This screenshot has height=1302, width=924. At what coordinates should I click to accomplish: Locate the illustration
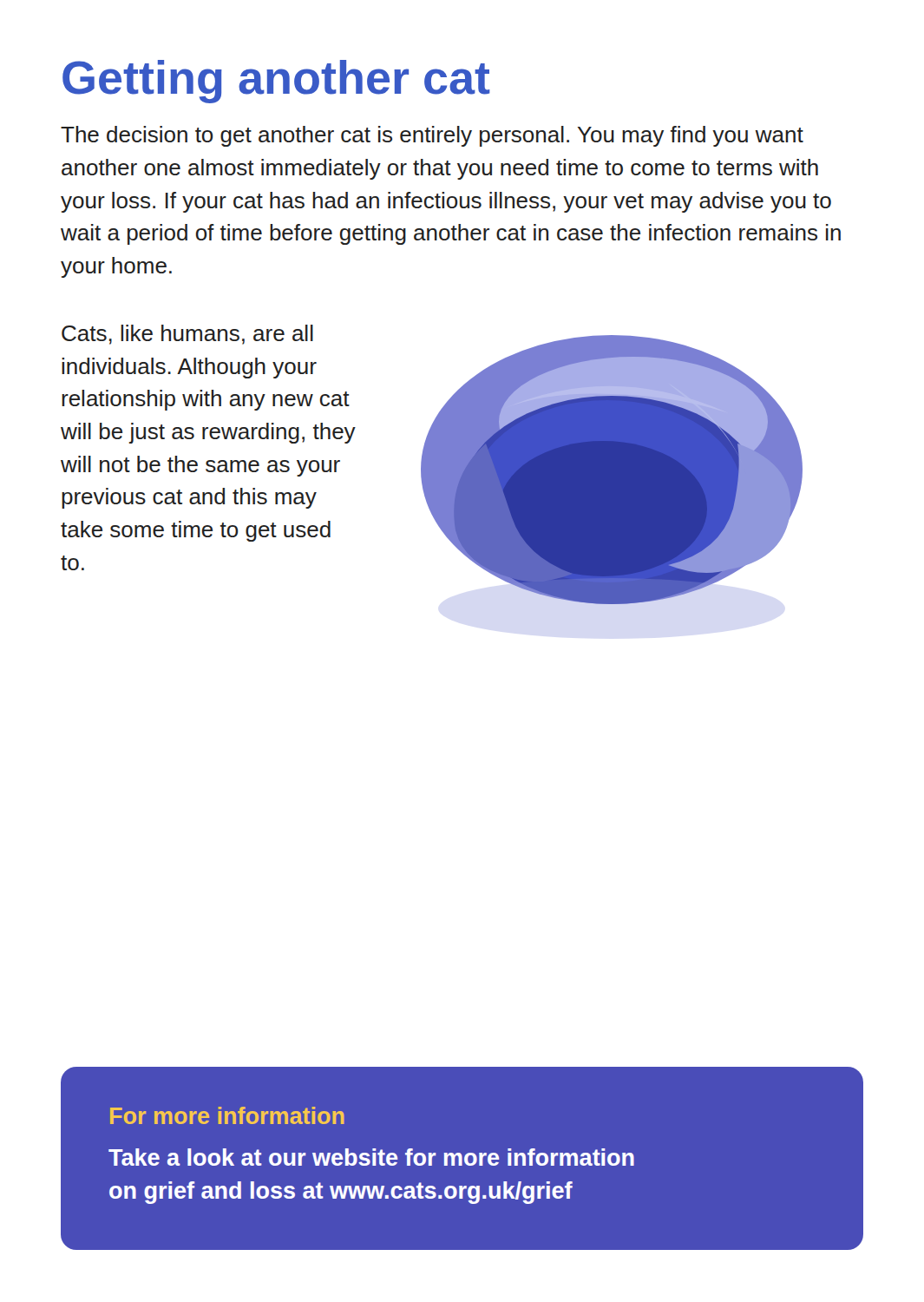pos(612,487)
